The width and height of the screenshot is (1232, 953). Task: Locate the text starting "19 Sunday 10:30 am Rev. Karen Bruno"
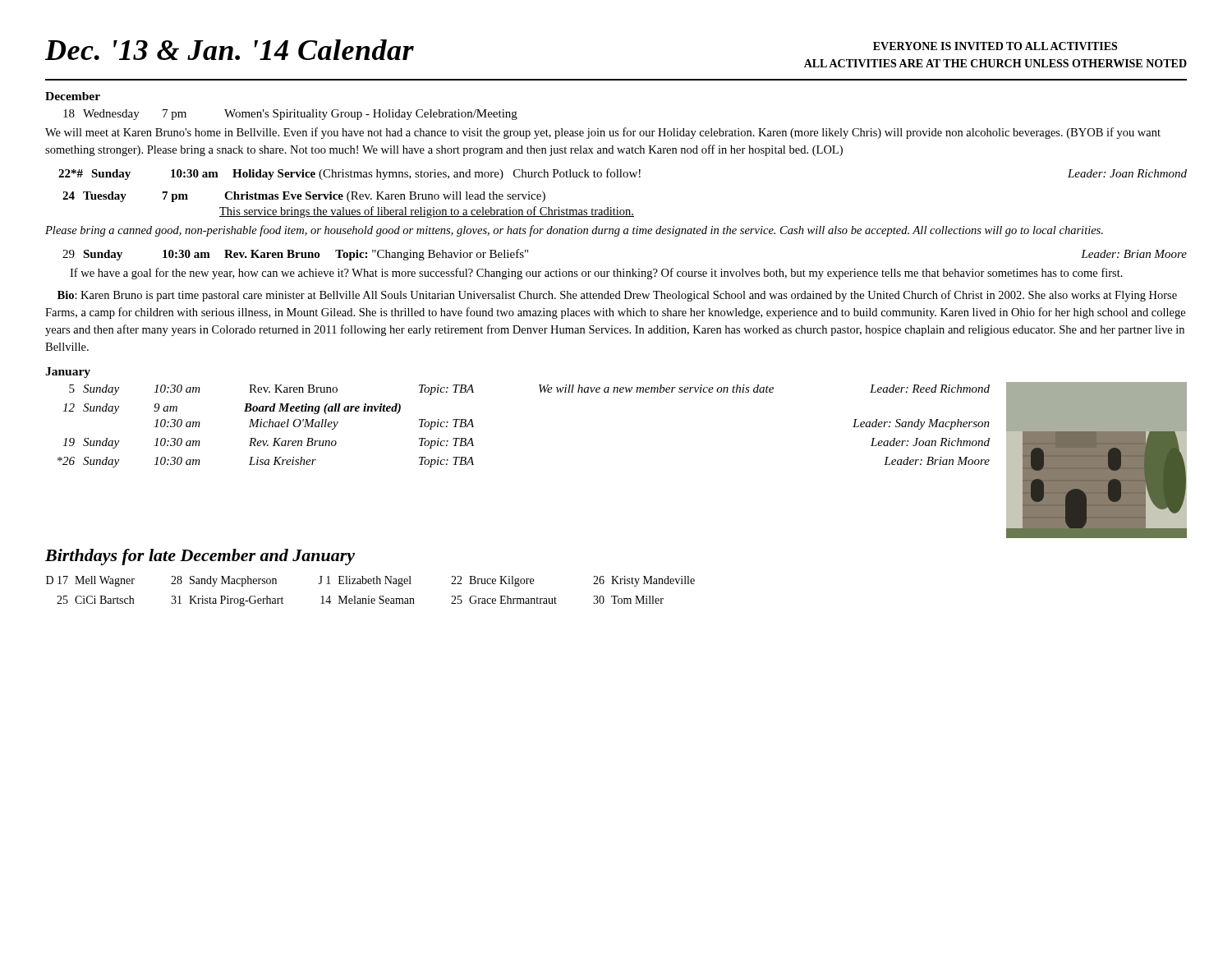pyautogui.click(x=94, y=443)
